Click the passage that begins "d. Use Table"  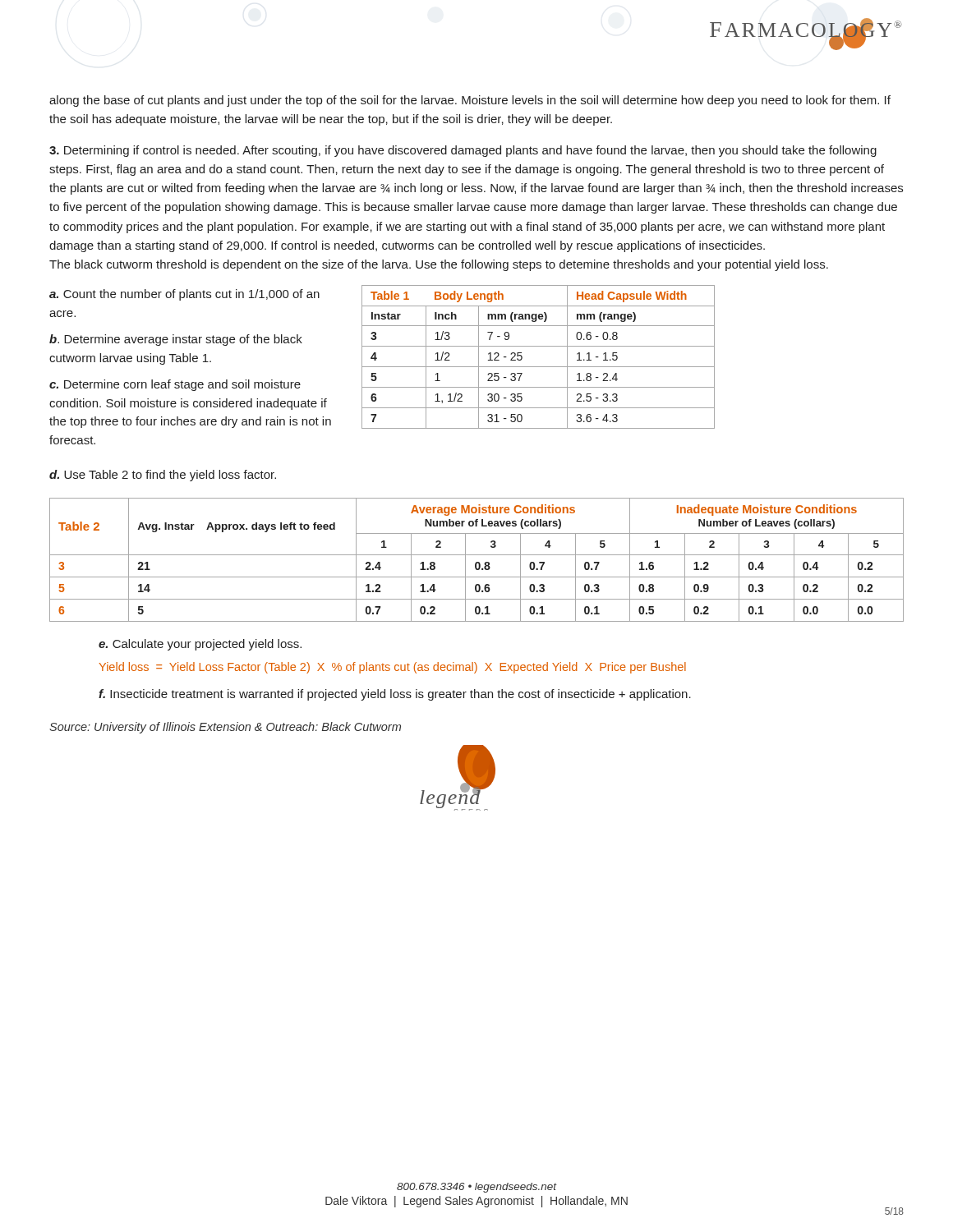point(163,475)
